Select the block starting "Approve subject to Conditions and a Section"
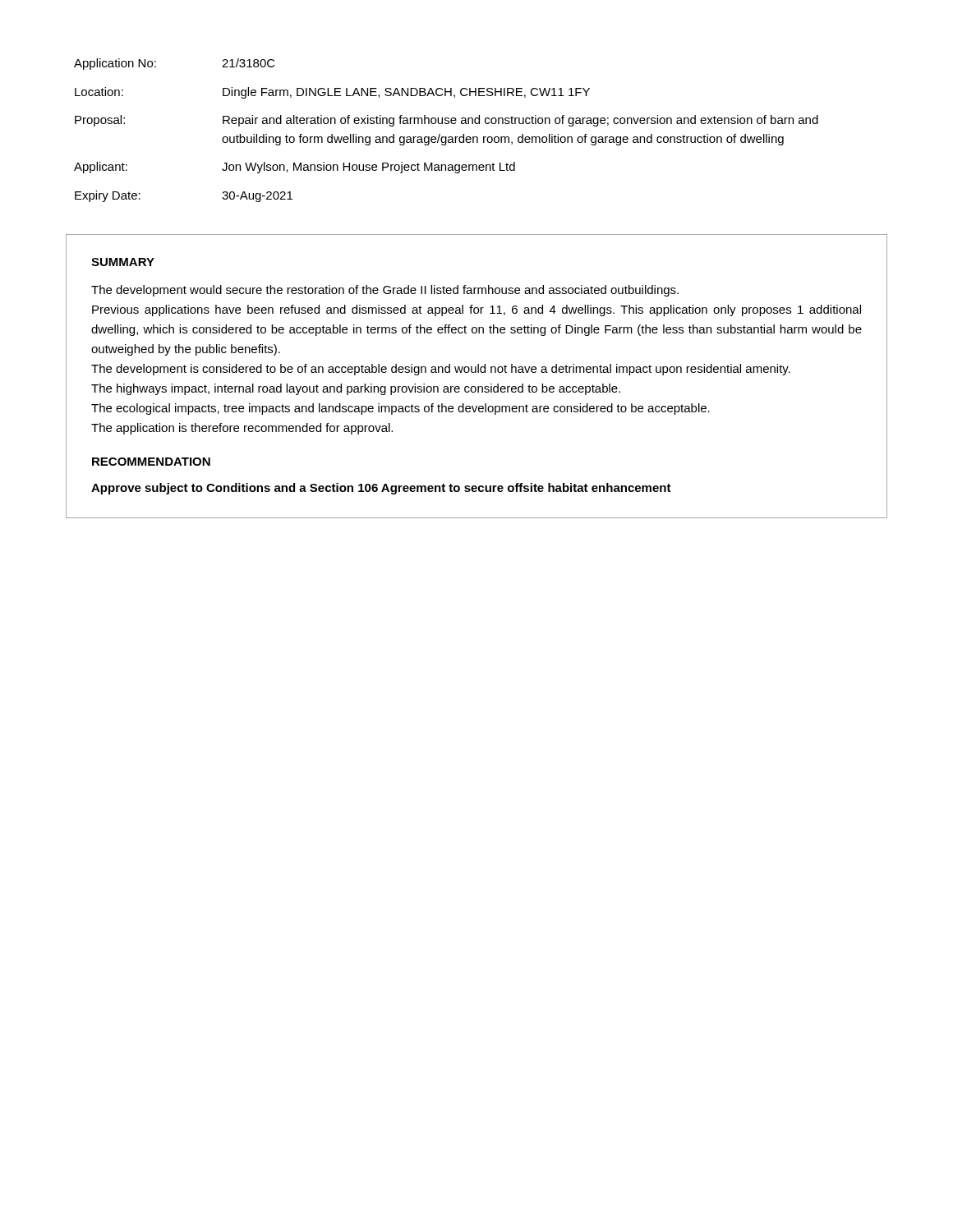This screenshot has height=1232, width=953. tap(476, 488)
